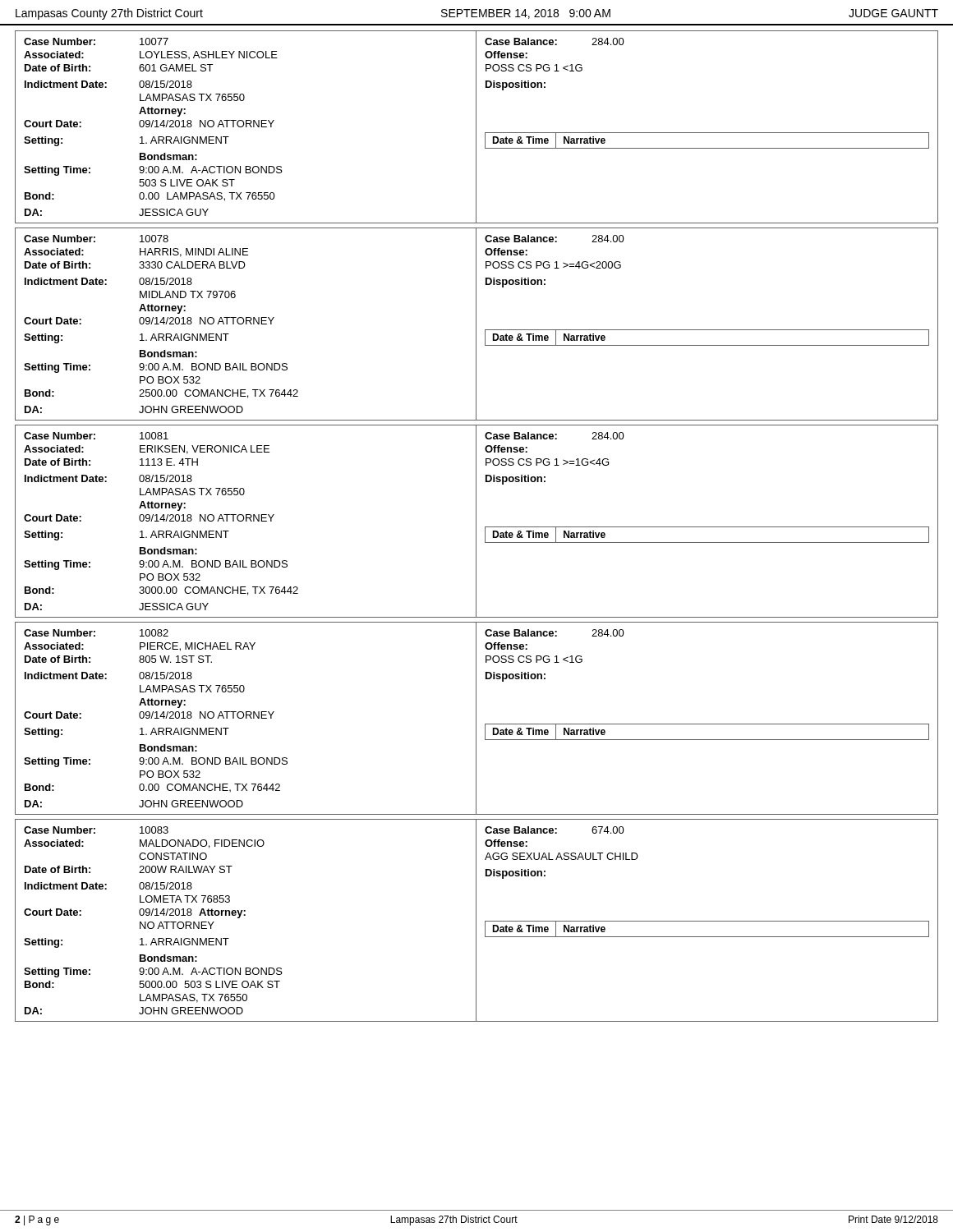Find the table that mentions "Case Number:10078 Associated:HARRIS,"
953x1232 pixels.
[476, 324]
